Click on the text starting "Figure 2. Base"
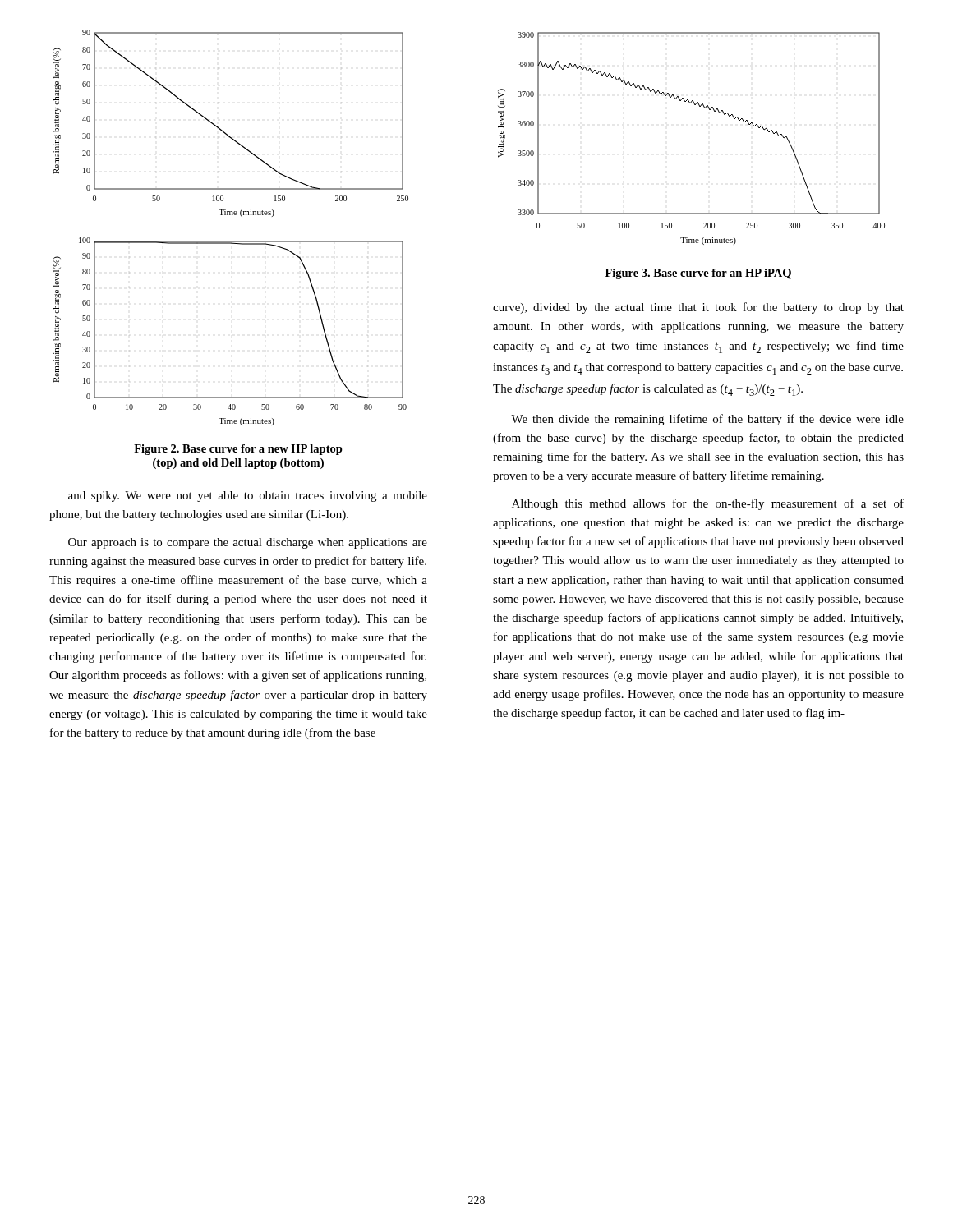The height and width of the screenshot is (1232, 953). [238, 455]
